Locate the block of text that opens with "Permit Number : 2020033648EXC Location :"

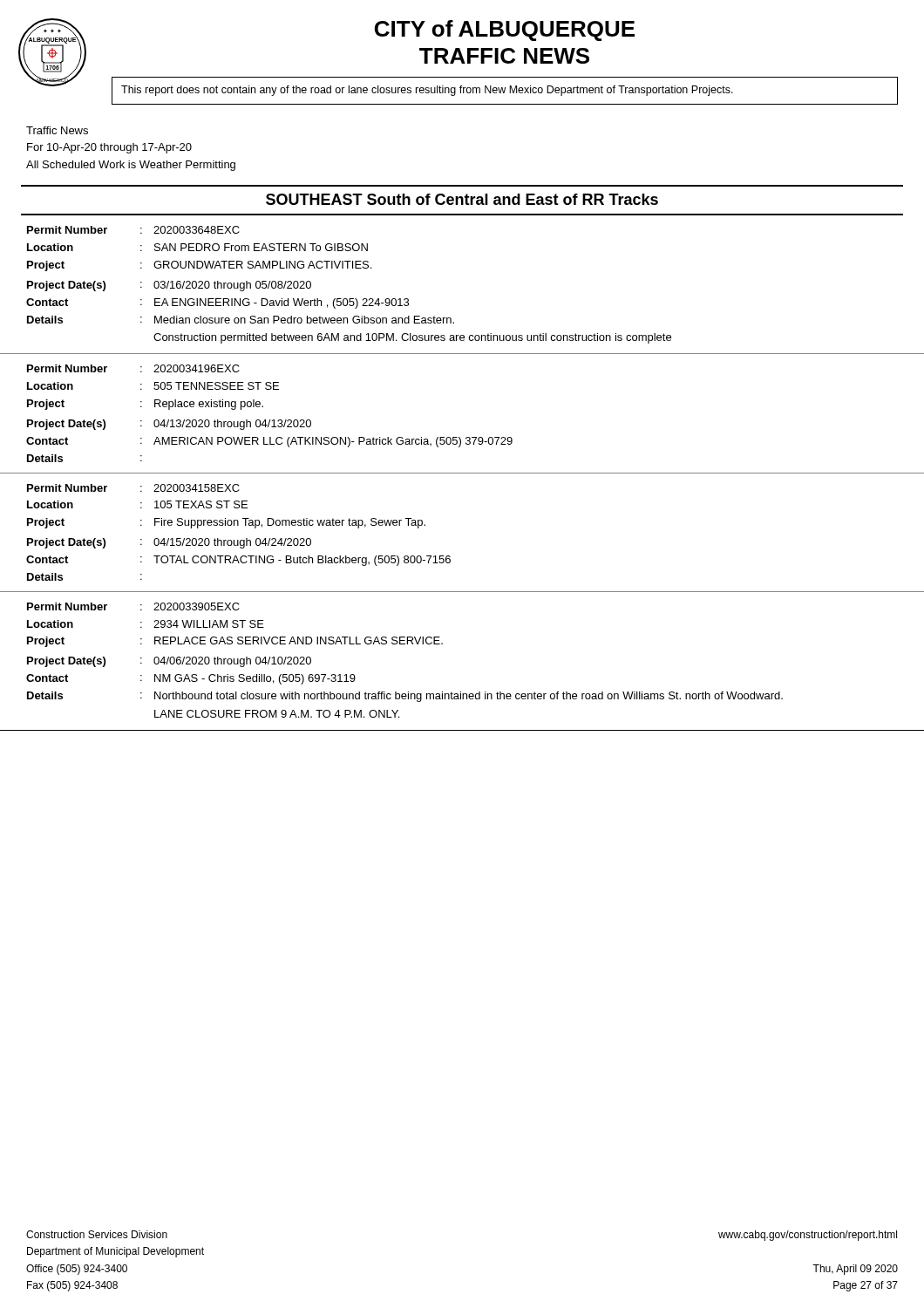(199, 249)
